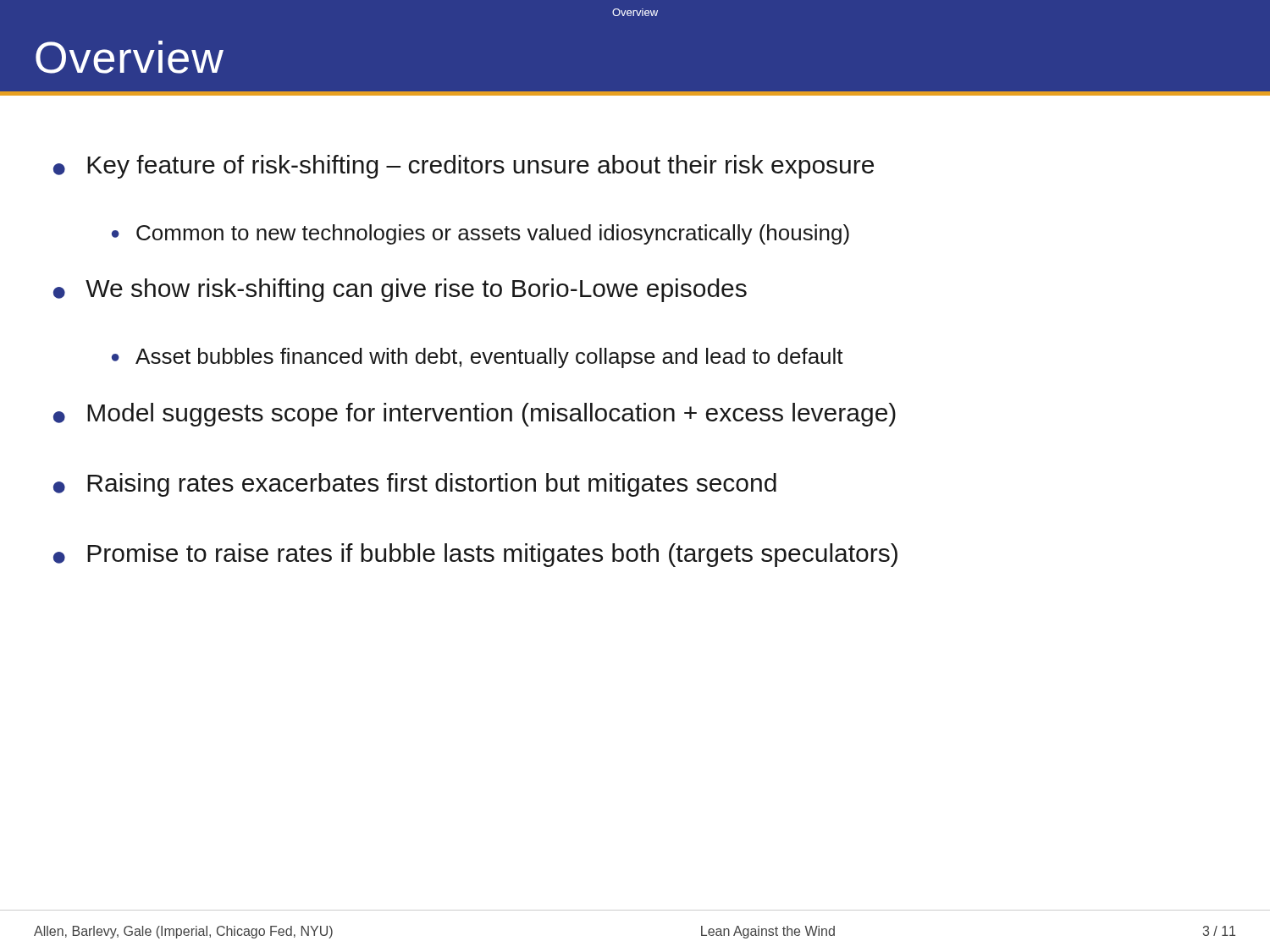Select the list item with the text "● Asset bubbles financed with debt, eventually collapse"

[477, 357]
